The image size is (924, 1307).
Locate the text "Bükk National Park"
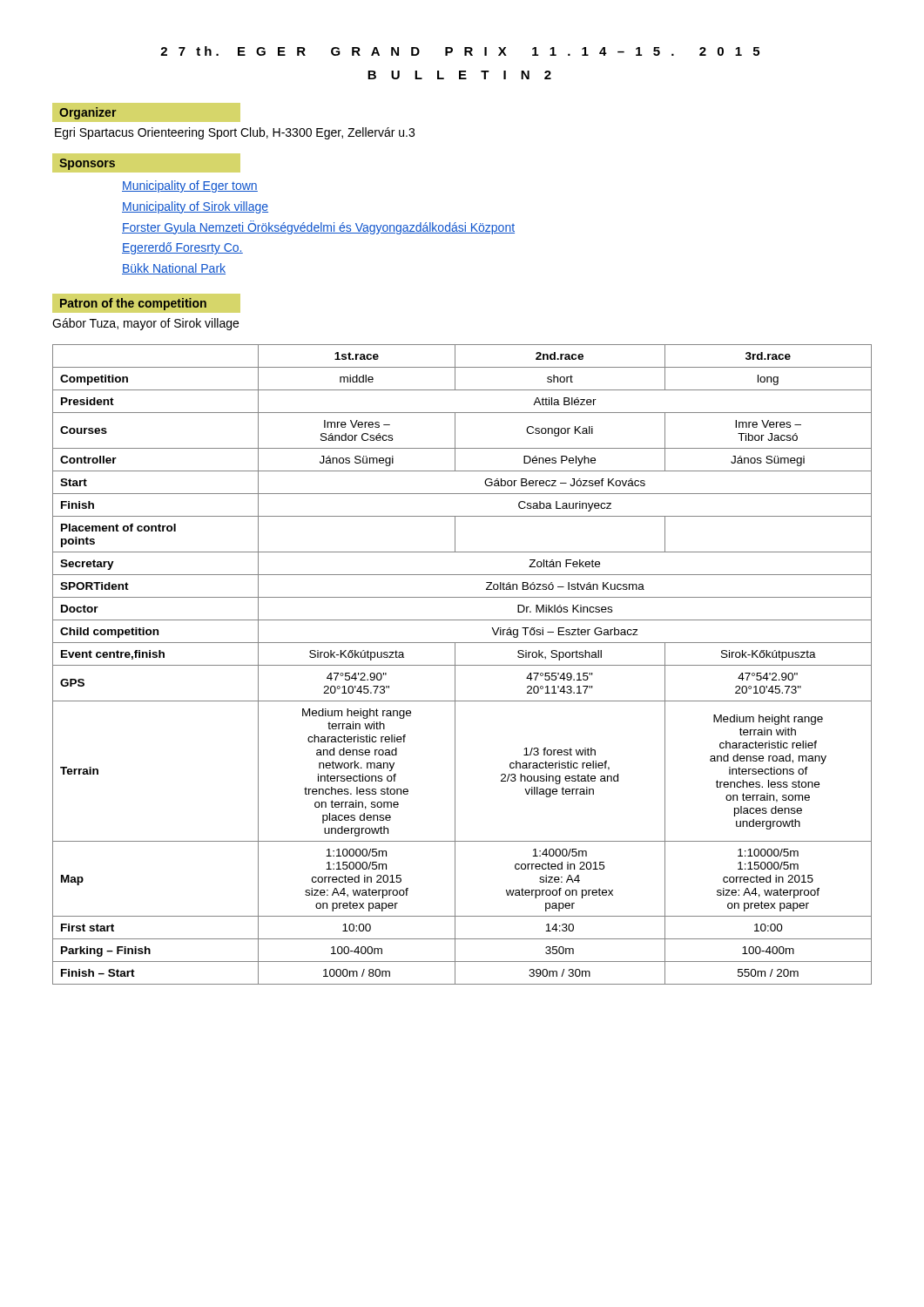point(174,269)
